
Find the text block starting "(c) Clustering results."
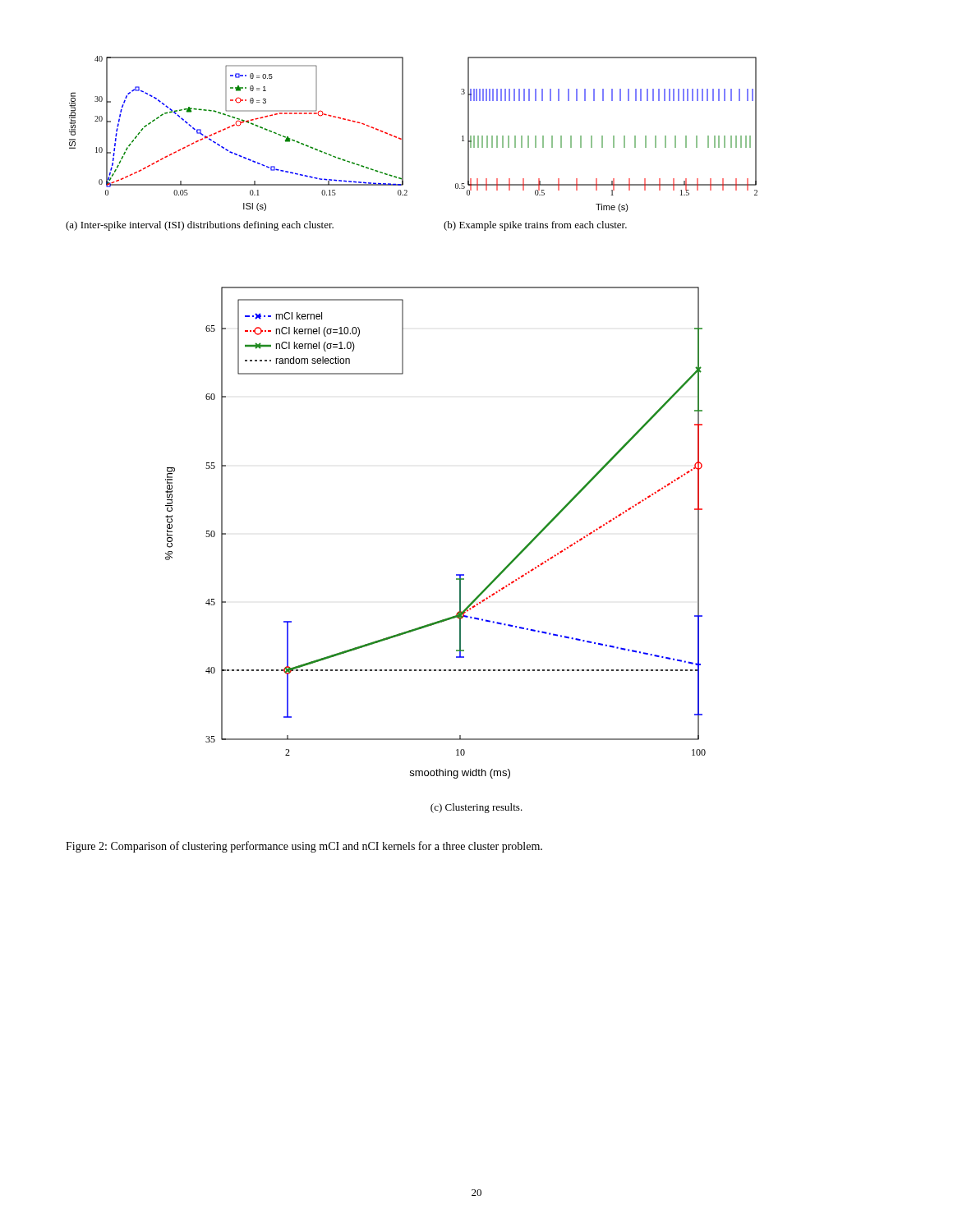tap(476, 807)
